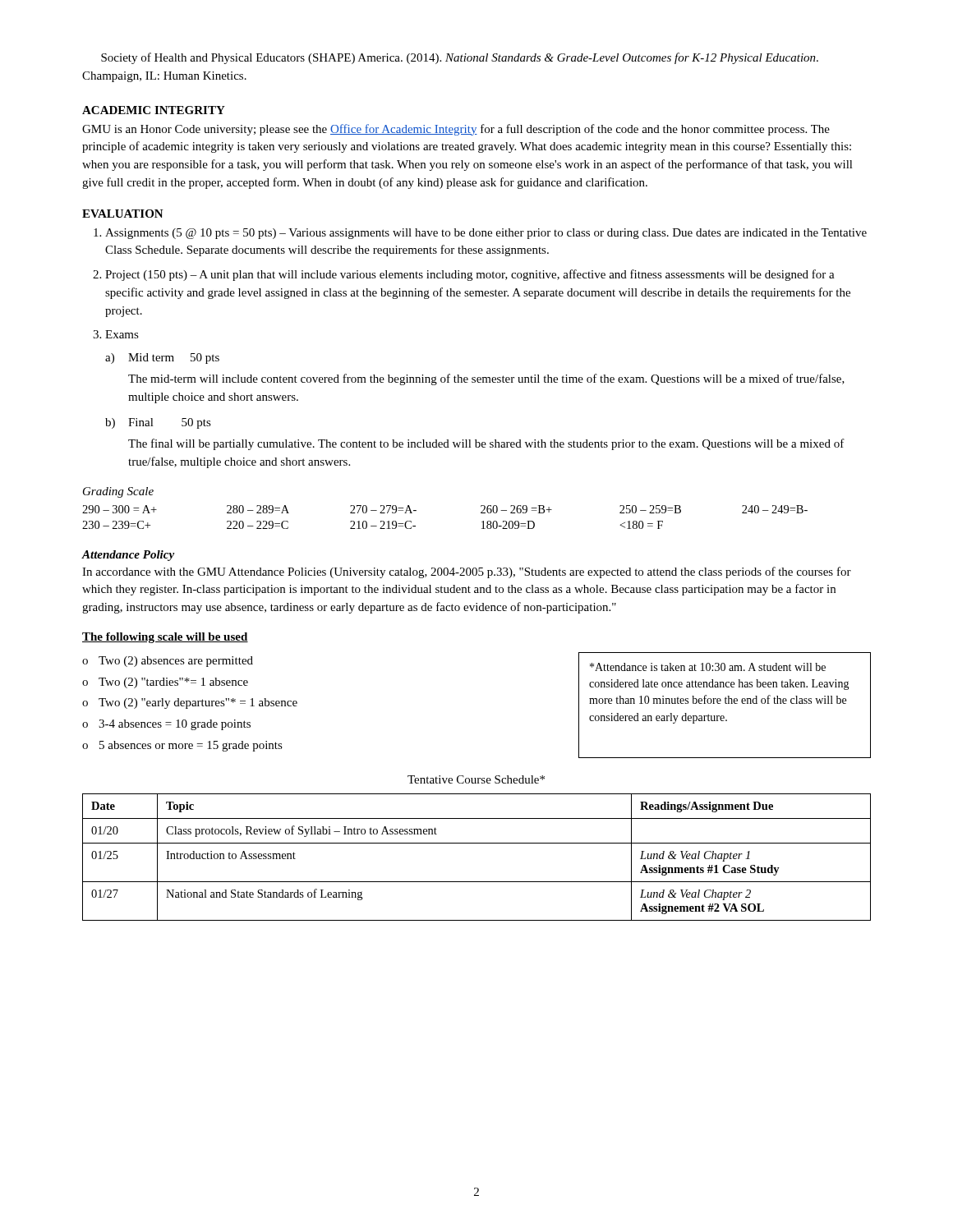Select the list item containing "Two (2) absences are permitted"

click(176, 660)
